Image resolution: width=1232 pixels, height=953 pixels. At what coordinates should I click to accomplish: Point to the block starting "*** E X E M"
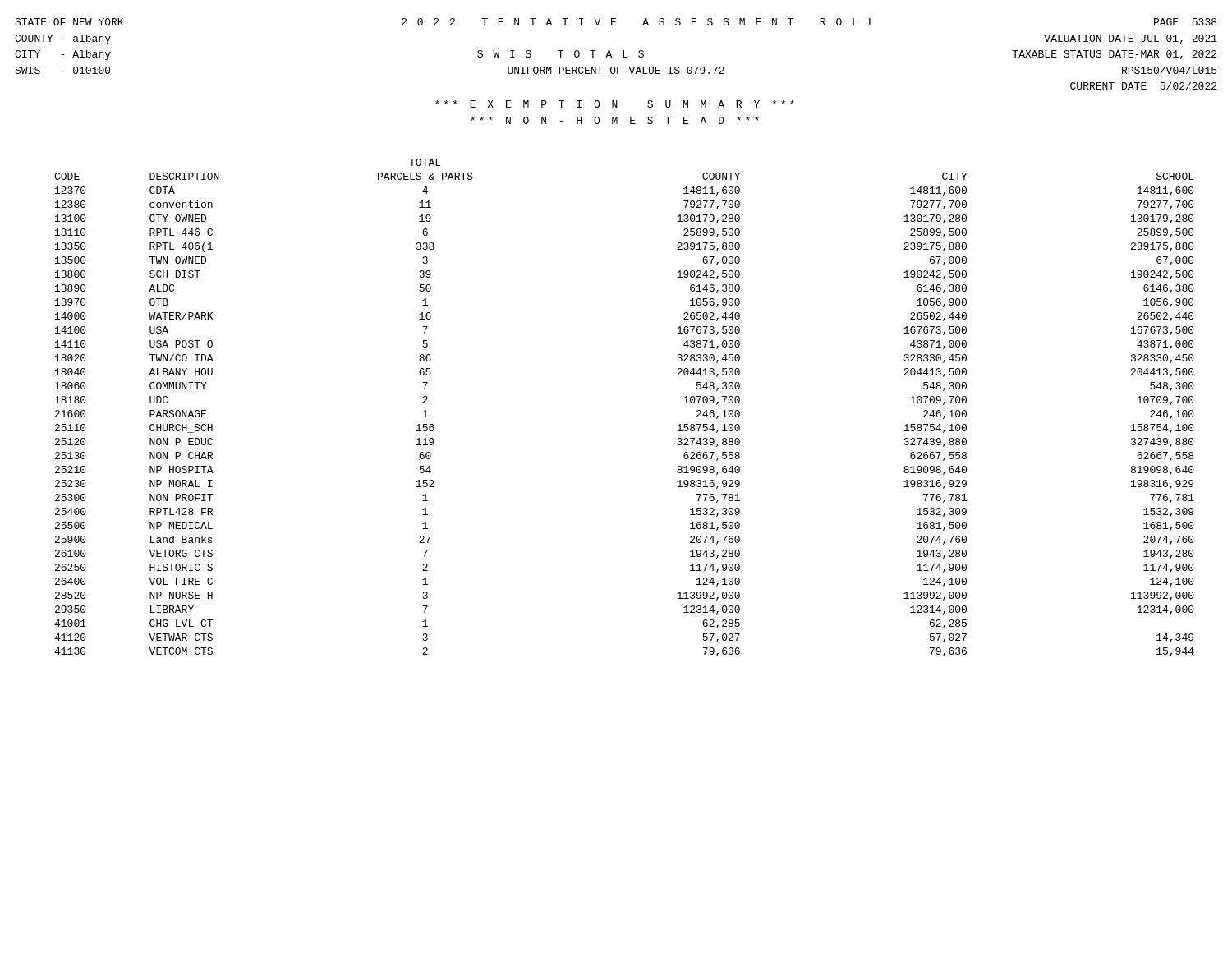click(x=616, y=105)
